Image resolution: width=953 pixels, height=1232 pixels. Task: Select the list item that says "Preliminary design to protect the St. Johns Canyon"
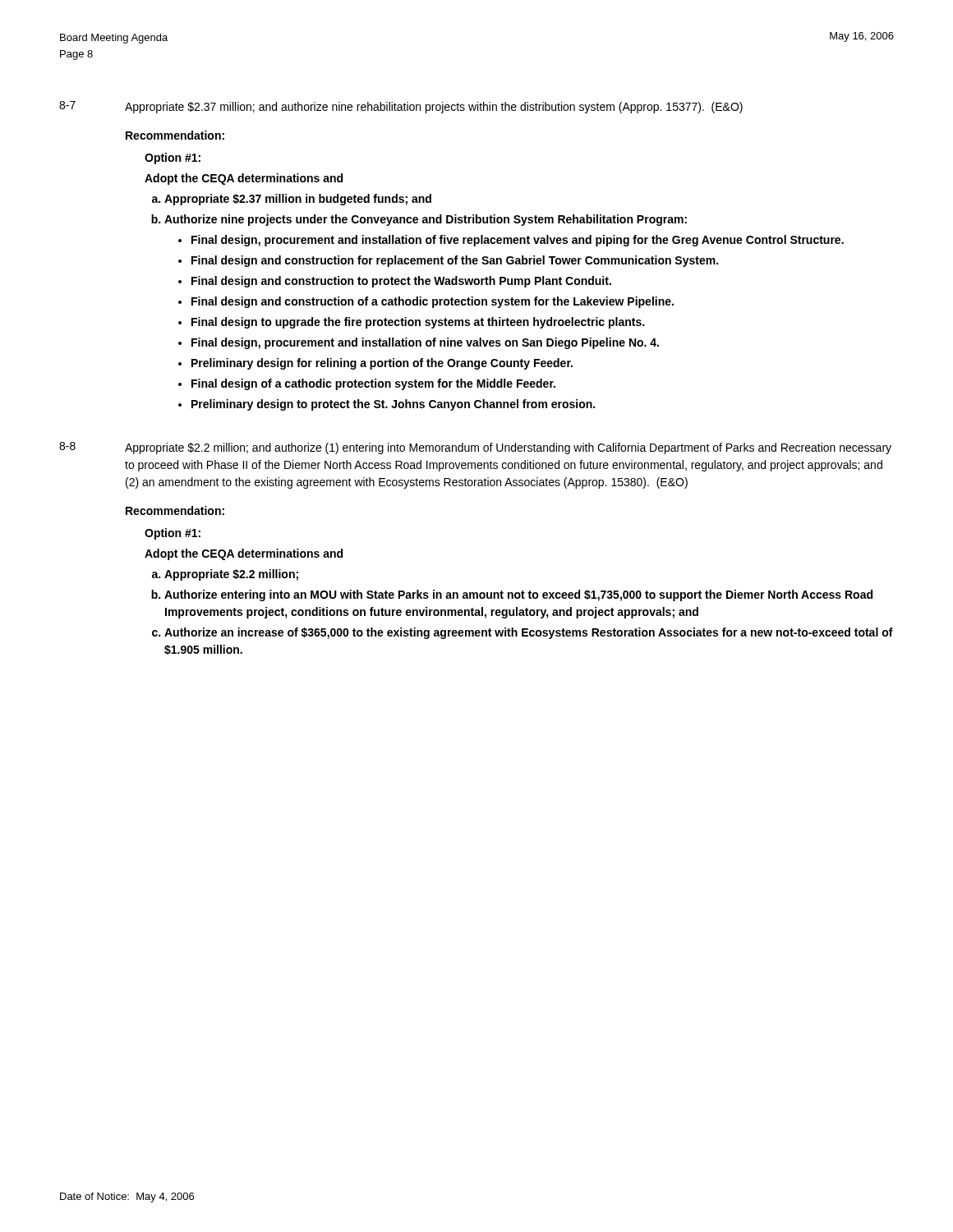click(393, 404)
